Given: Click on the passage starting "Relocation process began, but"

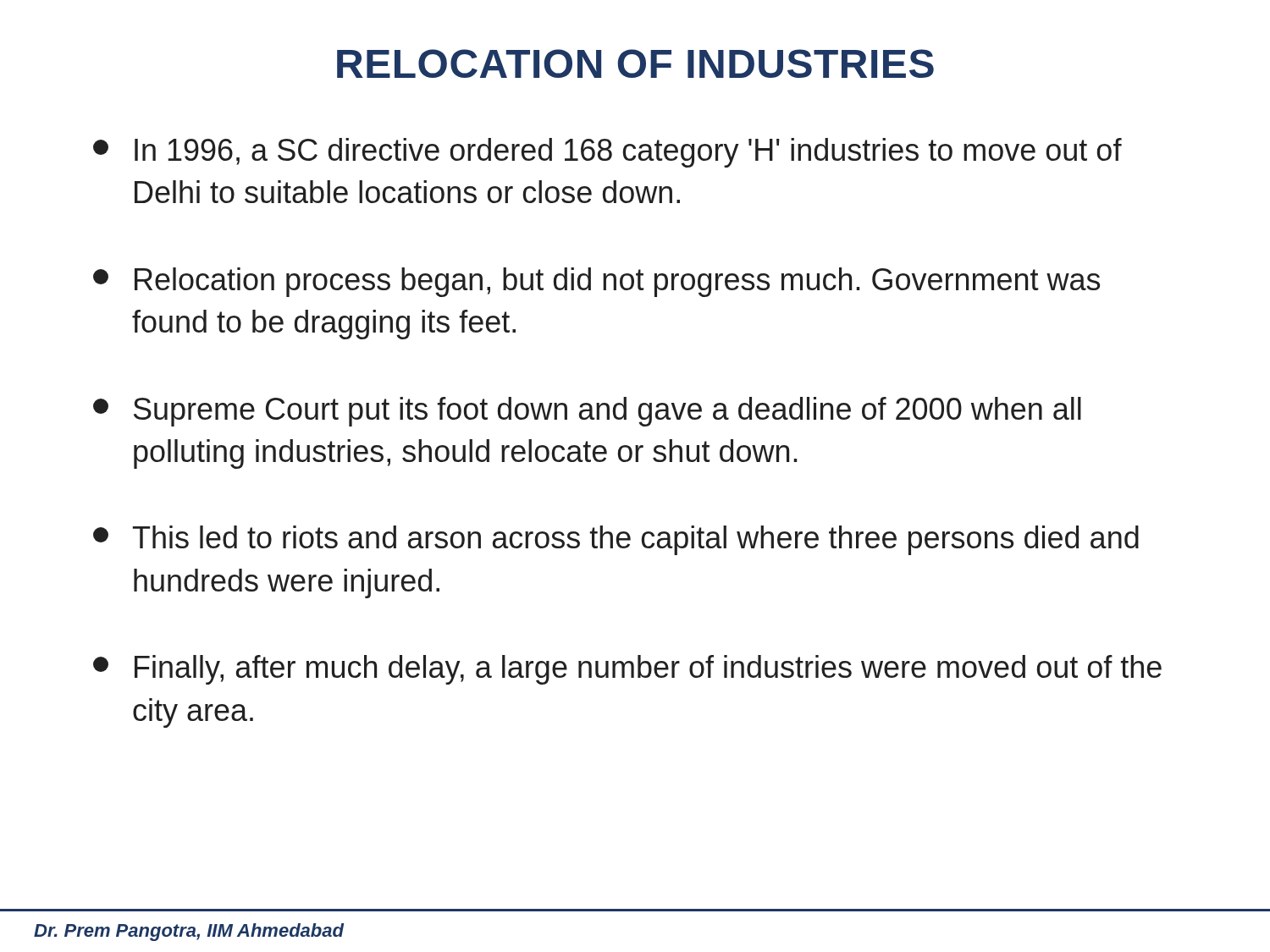Looking at the screenshot, I should click(x=639, y=301).
